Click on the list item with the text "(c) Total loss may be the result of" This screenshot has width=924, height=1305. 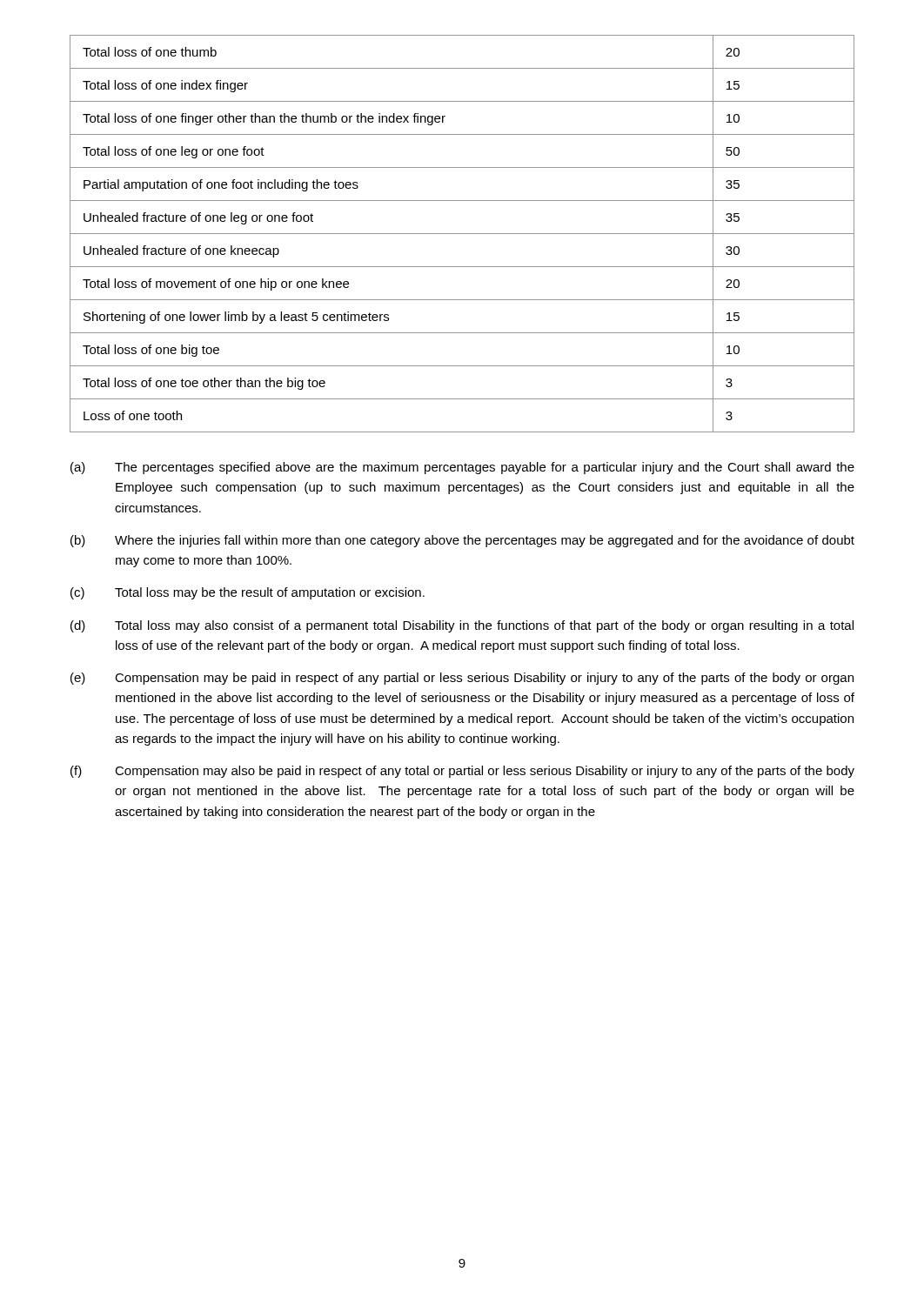pos(248,593)
